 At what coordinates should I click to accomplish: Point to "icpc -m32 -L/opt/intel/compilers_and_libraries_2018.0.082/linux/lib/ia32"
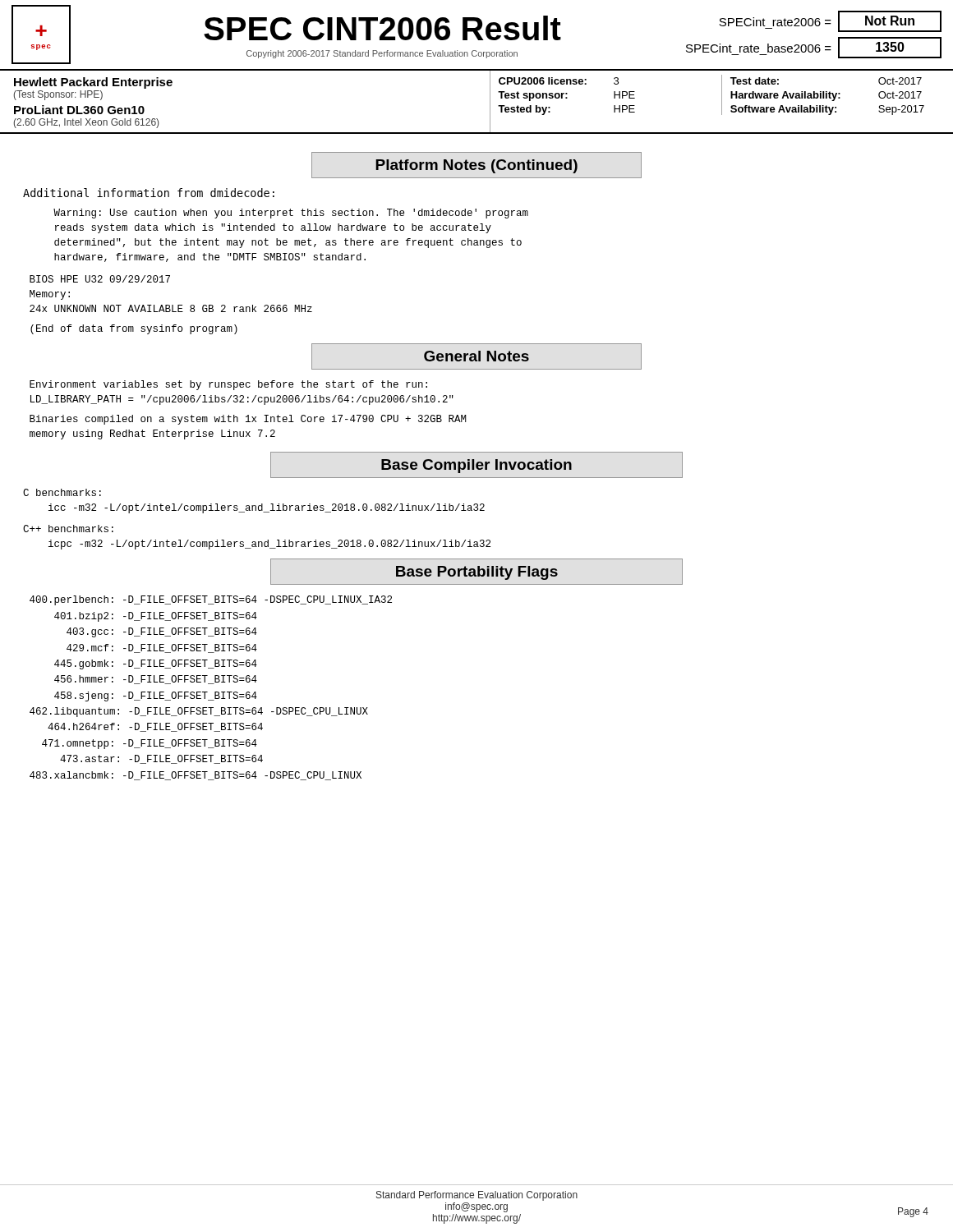(489, 545)
